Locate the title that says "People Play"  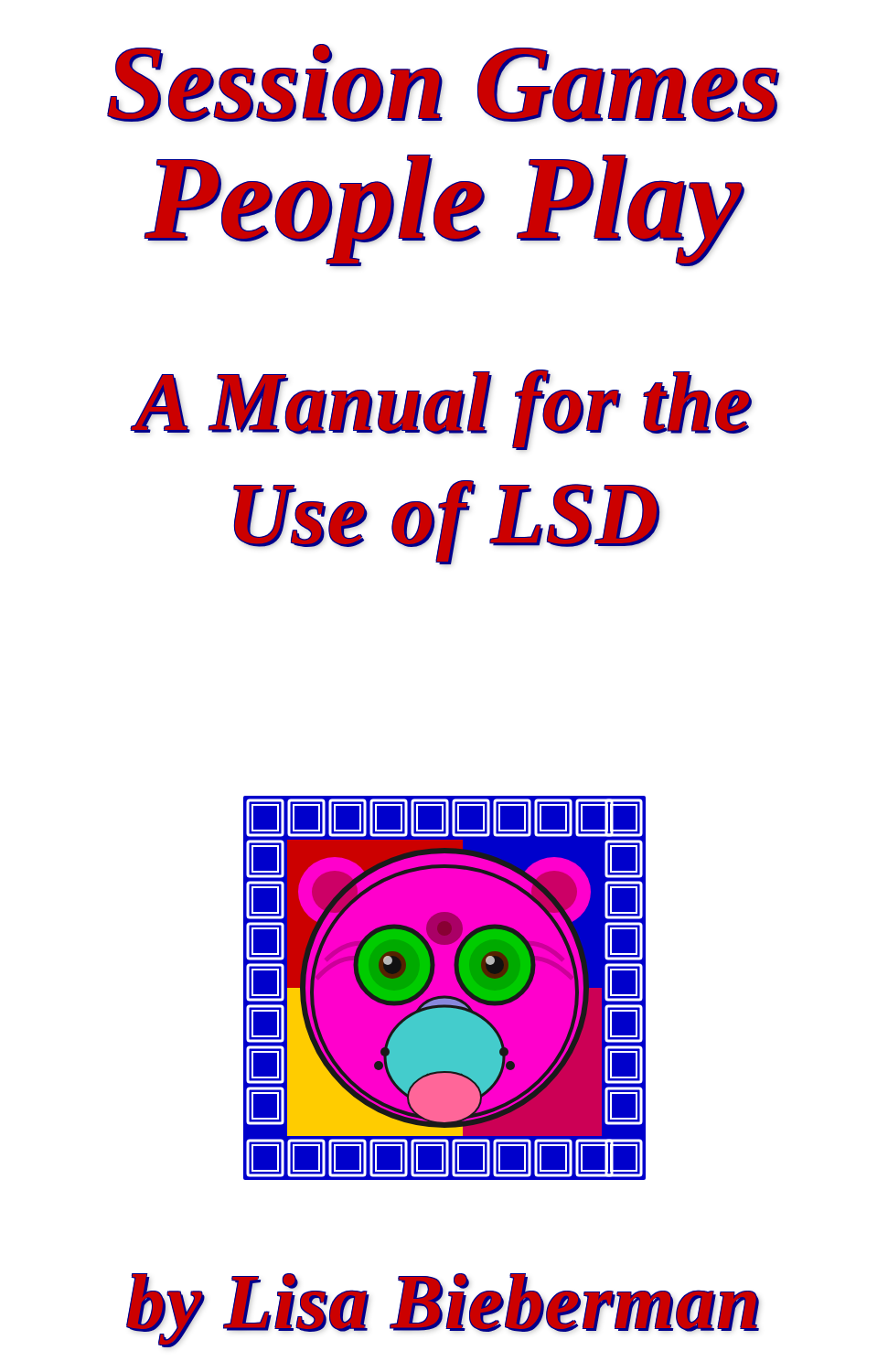click(x=444, y=198)
